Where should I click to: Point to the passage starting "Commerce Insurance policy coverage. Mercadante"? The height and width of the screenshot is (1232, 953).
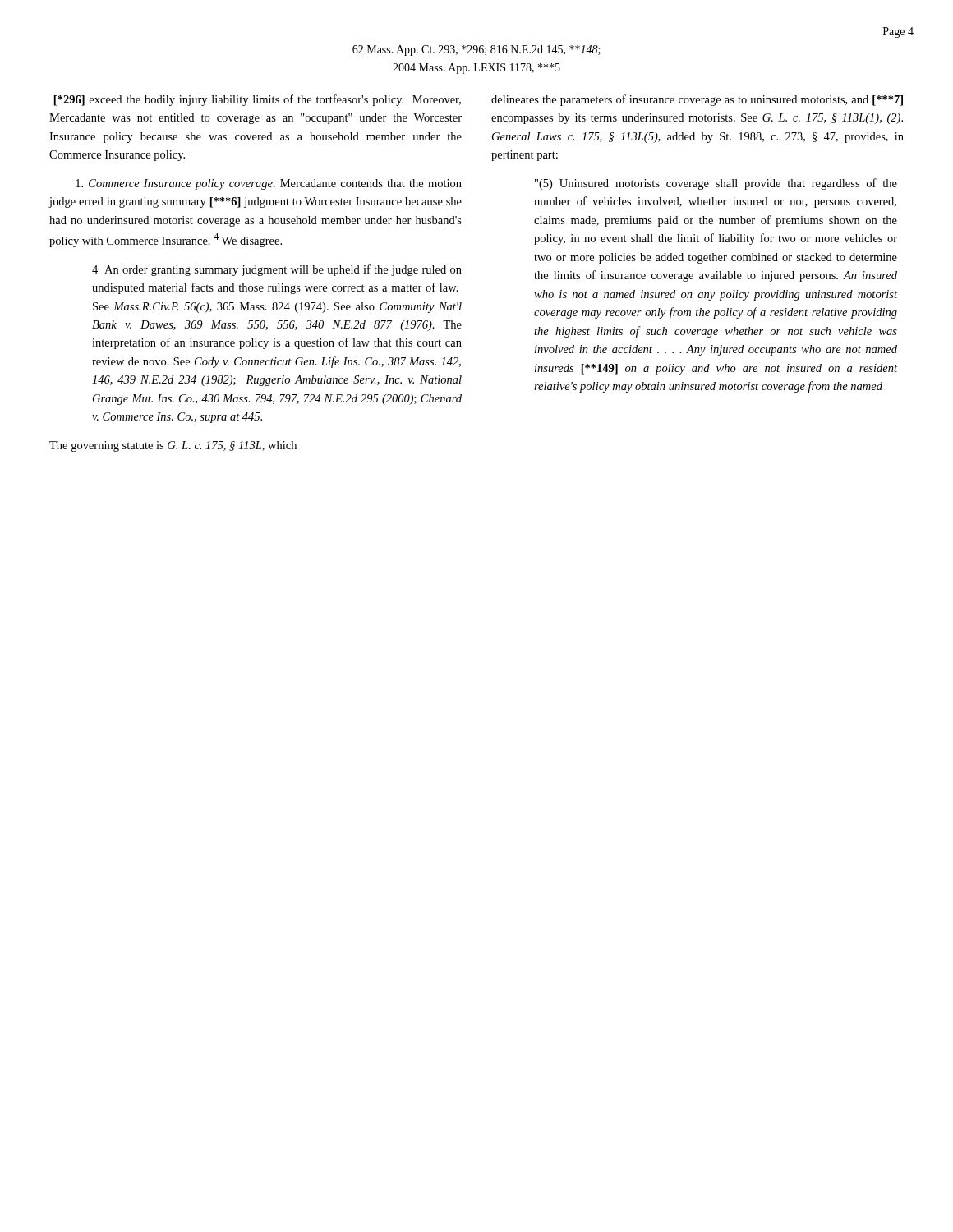pyautogui.click(x=255, y=212)
